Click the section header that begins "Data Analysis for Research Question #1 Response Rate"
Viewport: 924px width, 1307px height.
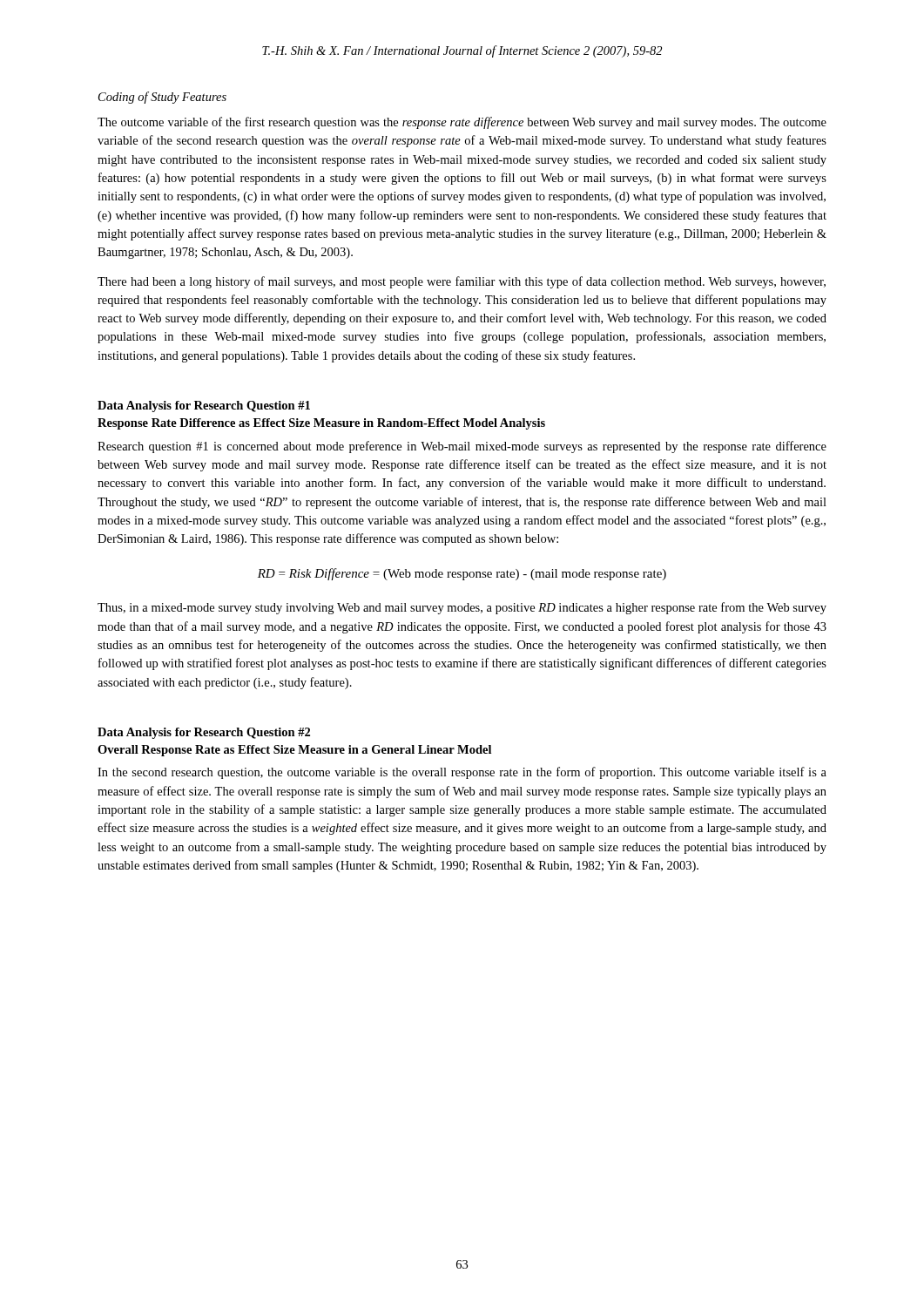(321, 414)
